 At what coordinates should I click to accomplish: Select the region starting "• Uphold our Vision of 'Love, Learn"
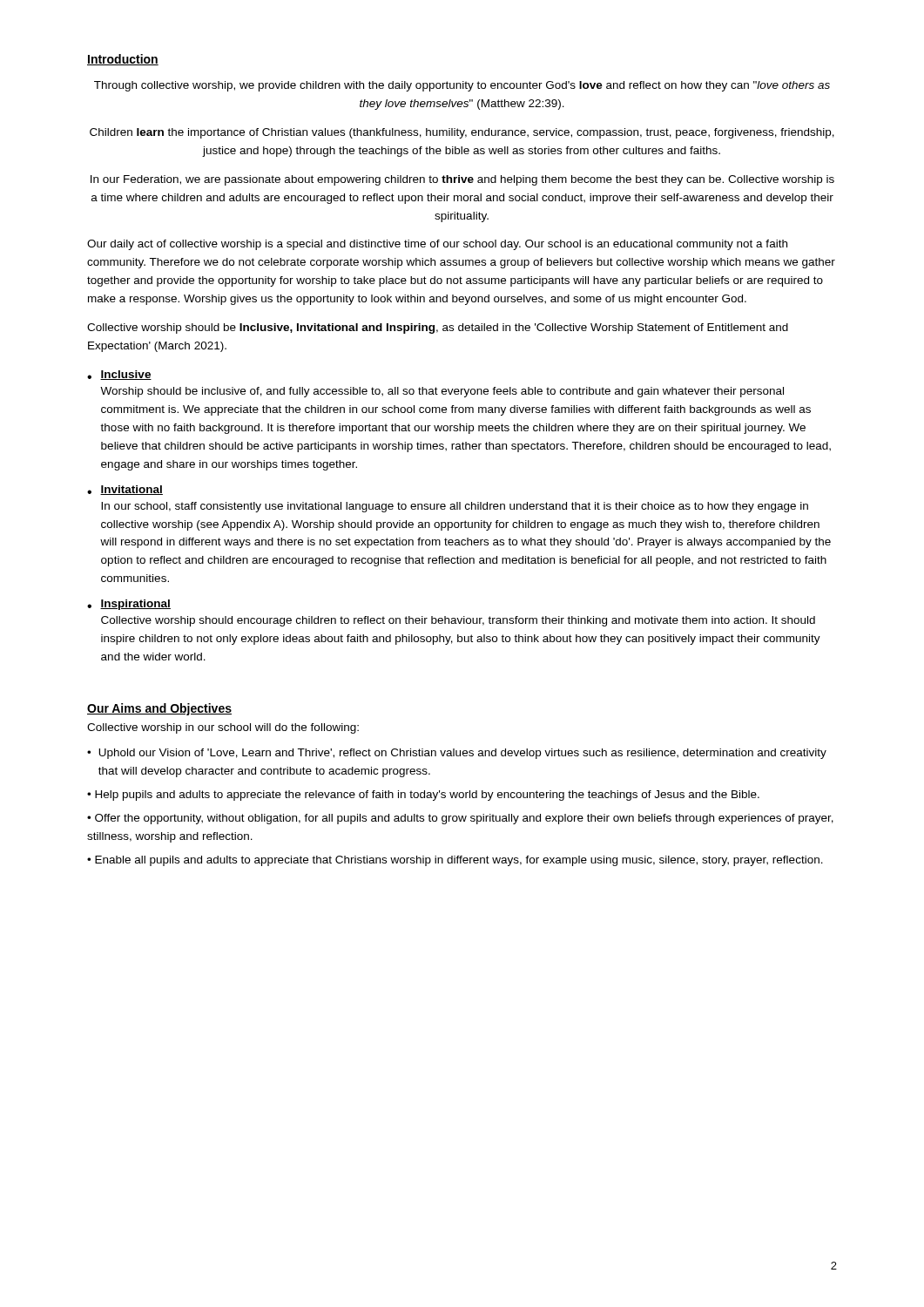click(x=462, y=762)
